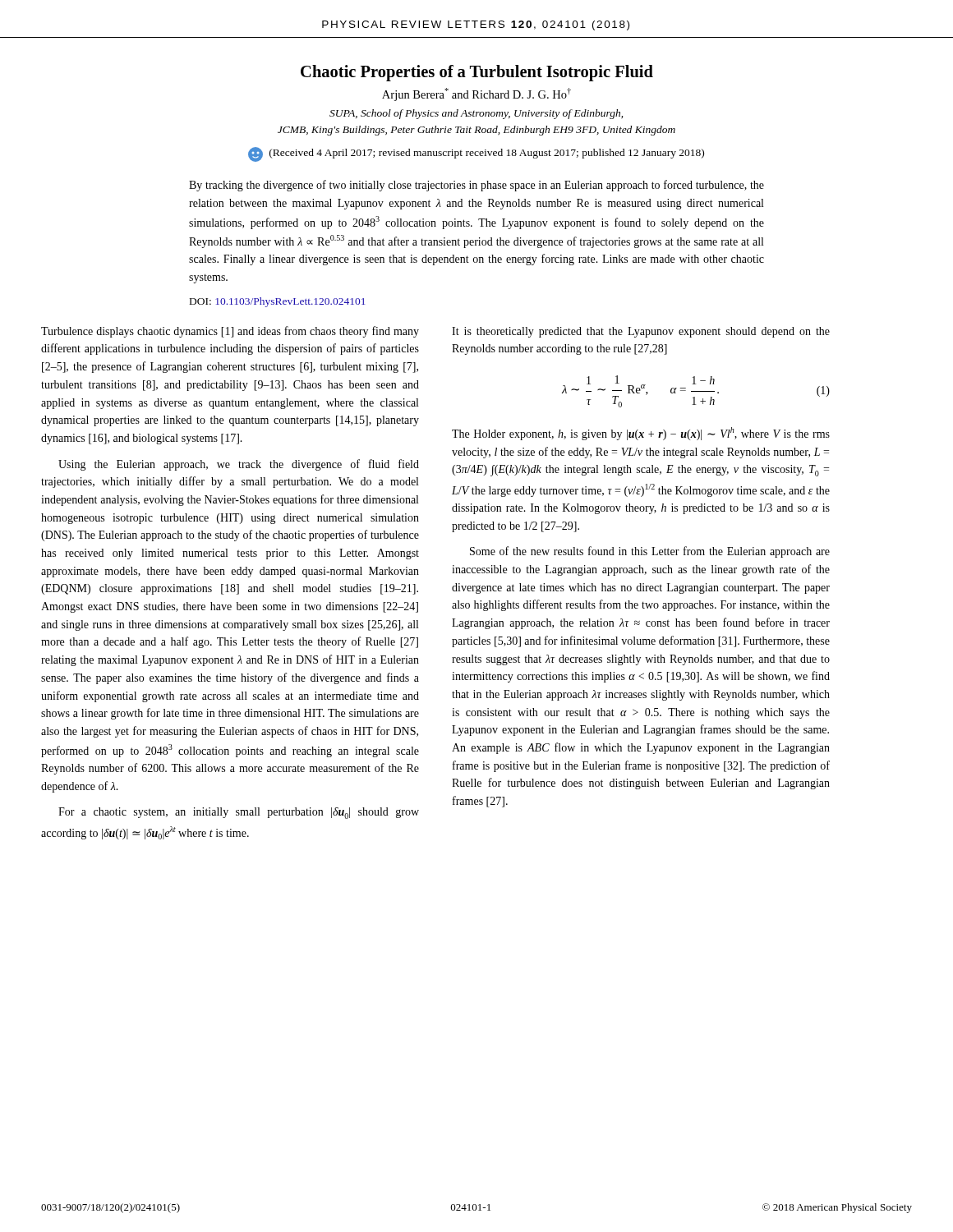
Task: Find the region starting "By tracking the divergence of"
Action: pyautogui.click(x=476, y=231)
